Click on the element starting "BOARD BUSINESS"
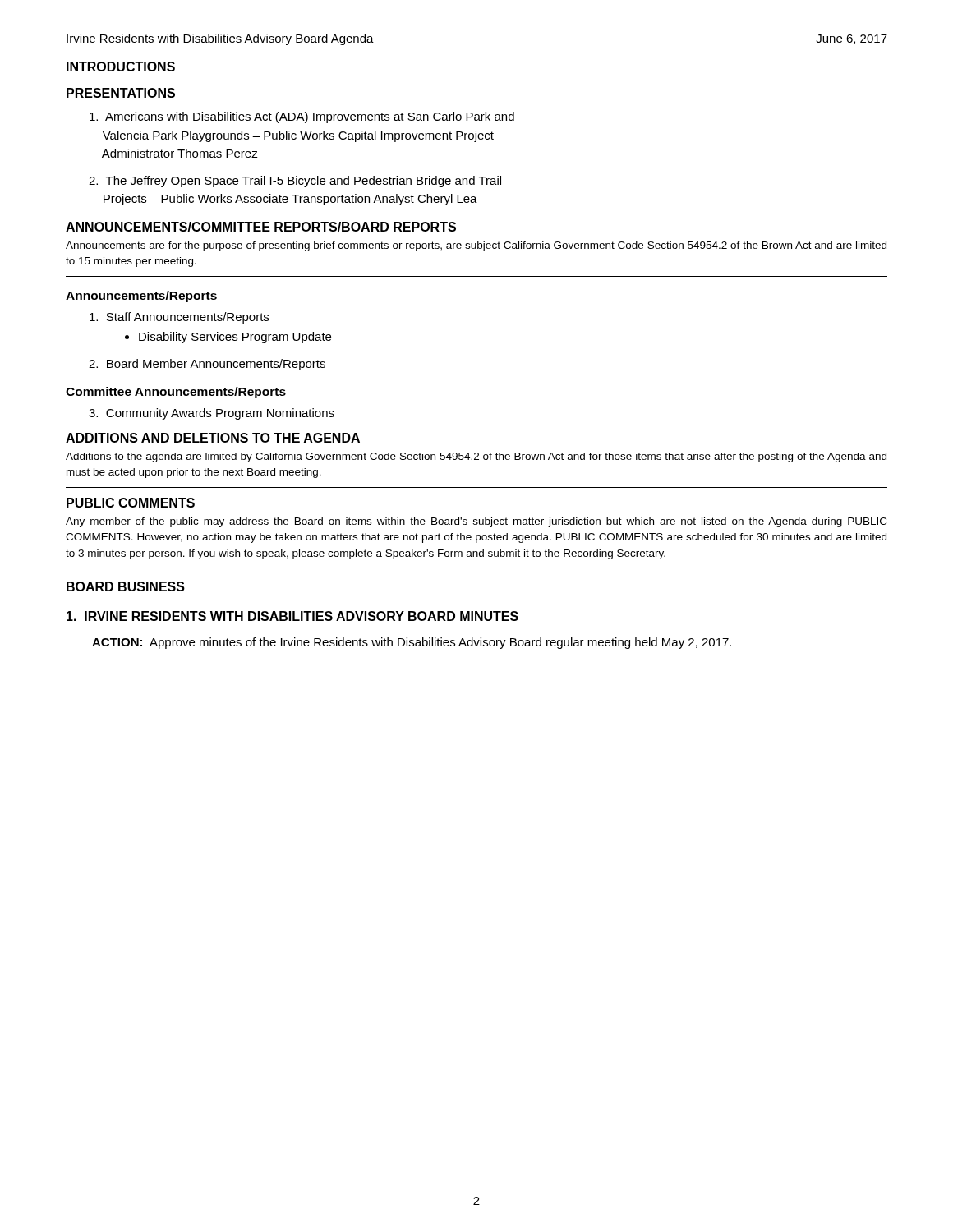The image size is (953, 1232). pos(125,587)
